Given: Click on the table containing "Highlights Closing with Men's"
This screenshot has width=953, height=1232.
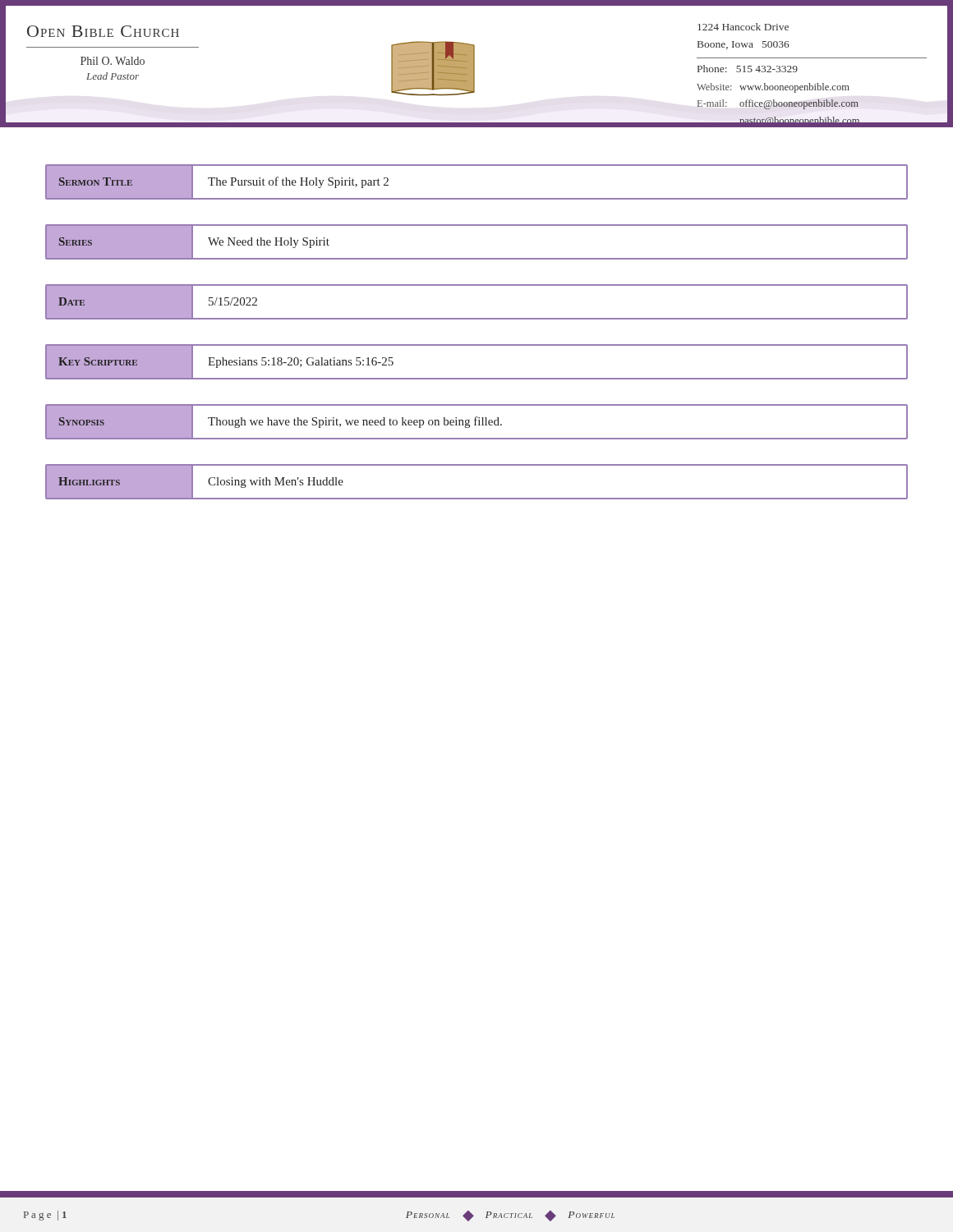Looking at the screenshot, I should pos(476,482).
